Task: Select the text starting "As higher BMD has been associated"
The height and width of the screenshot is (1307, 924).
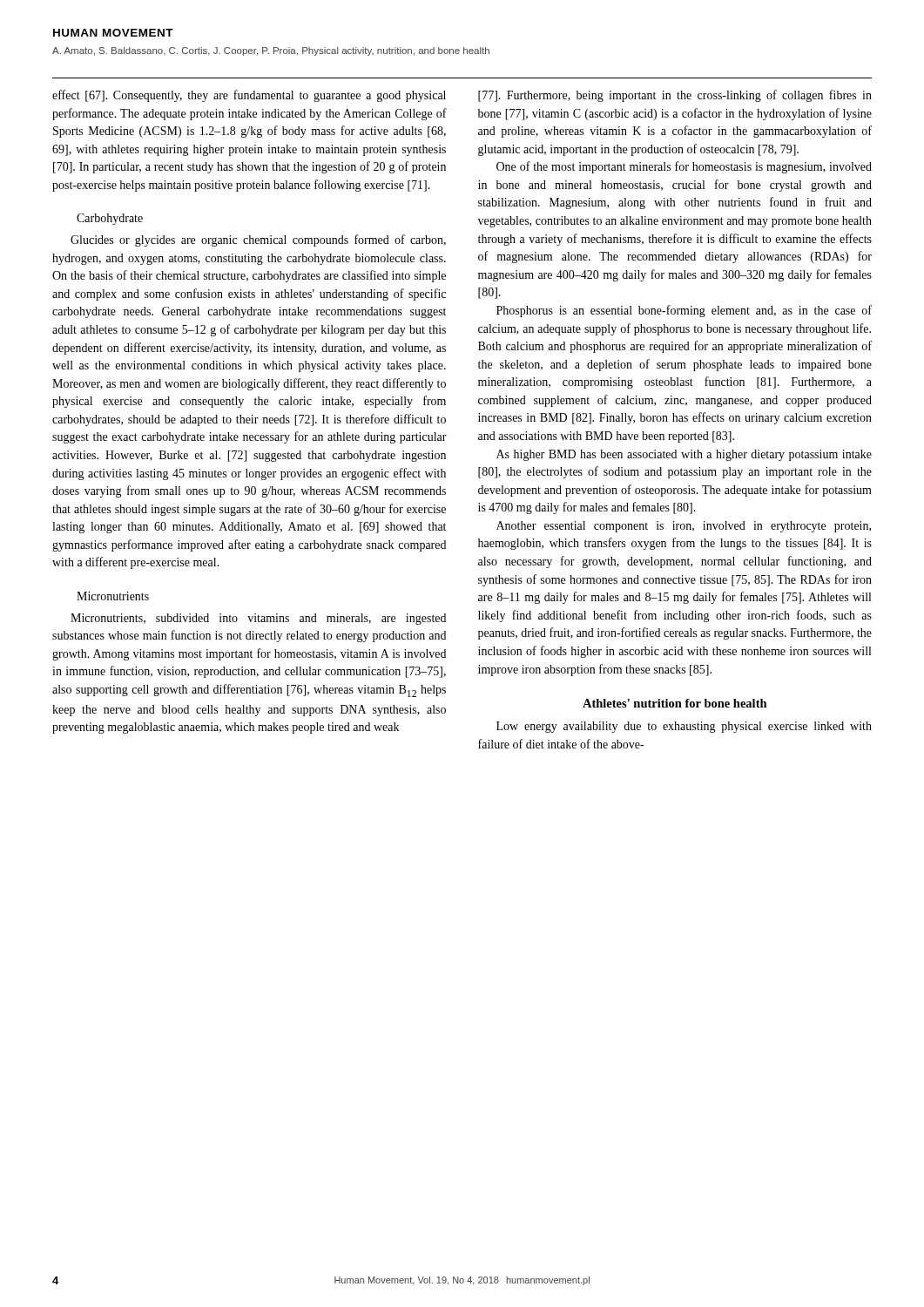Action: tap(675, 481)
